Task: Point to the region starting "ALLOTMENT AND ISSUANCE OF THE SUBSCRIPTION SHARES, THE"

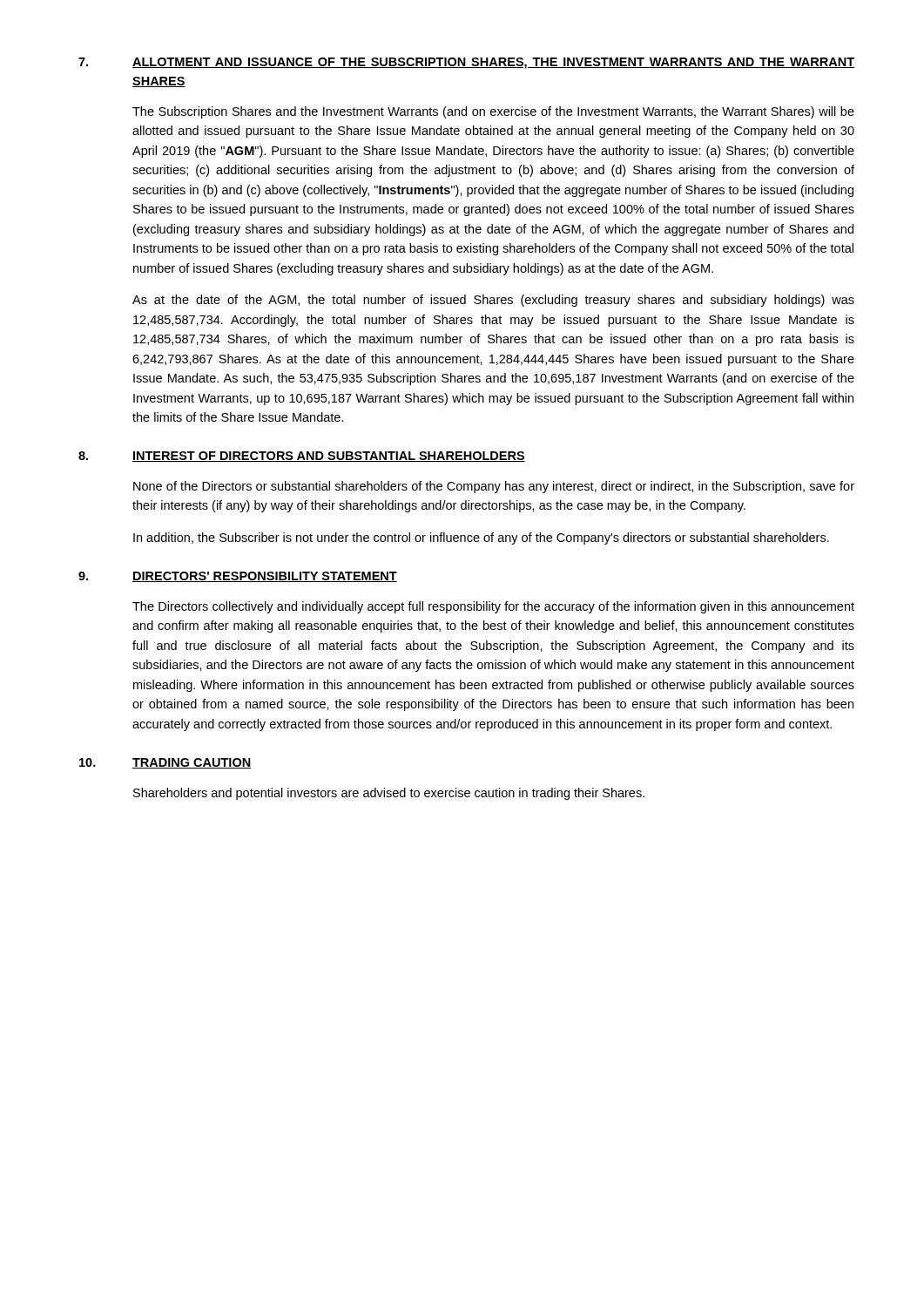Action: coord(493,72)
